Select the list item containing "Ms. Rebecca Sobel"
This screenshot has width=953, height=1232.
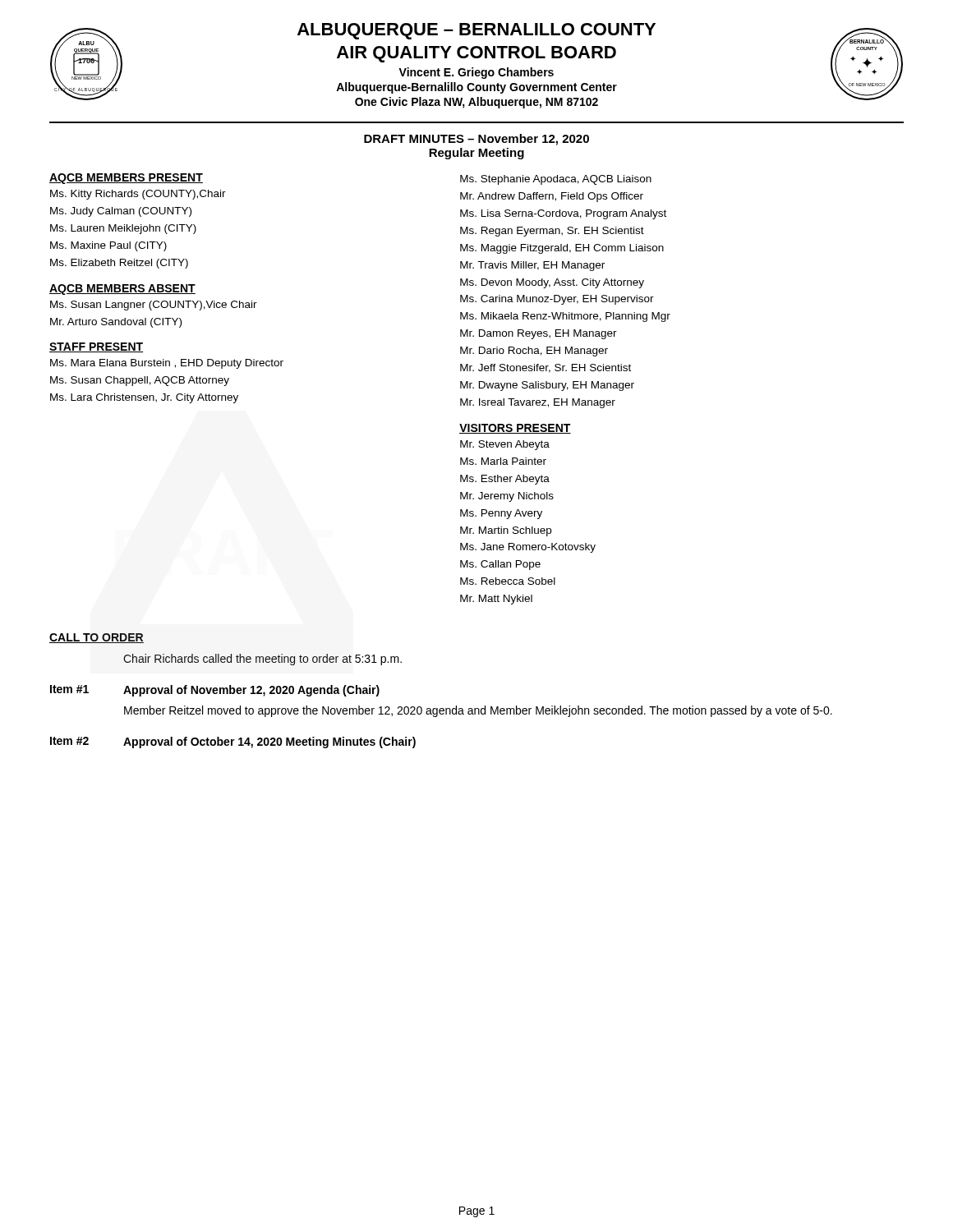pyautogui.click(x=508, y=581)
